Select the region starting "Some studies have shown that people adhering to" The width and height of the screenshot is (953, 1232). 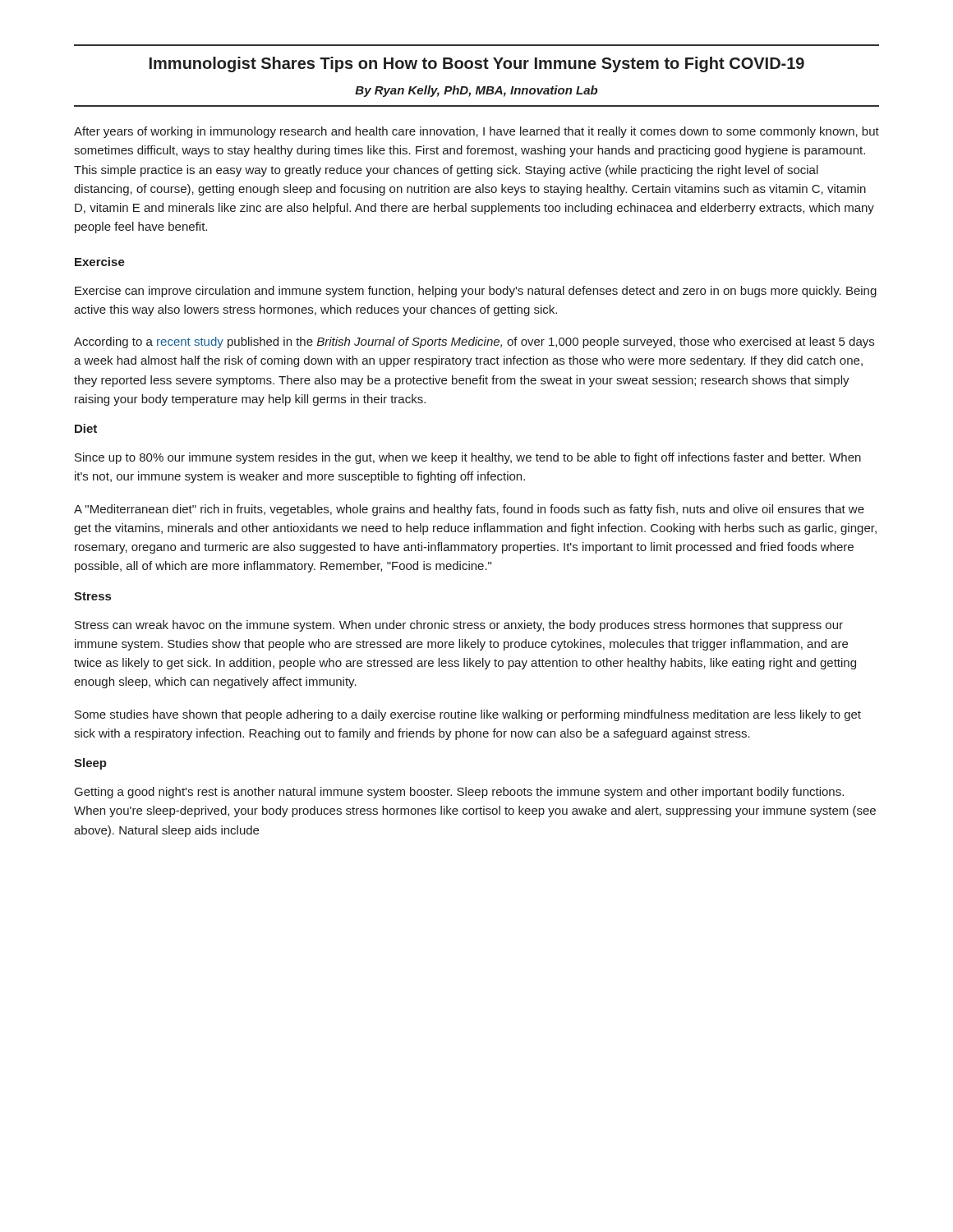pyautogui.click(x=476, y=723)
